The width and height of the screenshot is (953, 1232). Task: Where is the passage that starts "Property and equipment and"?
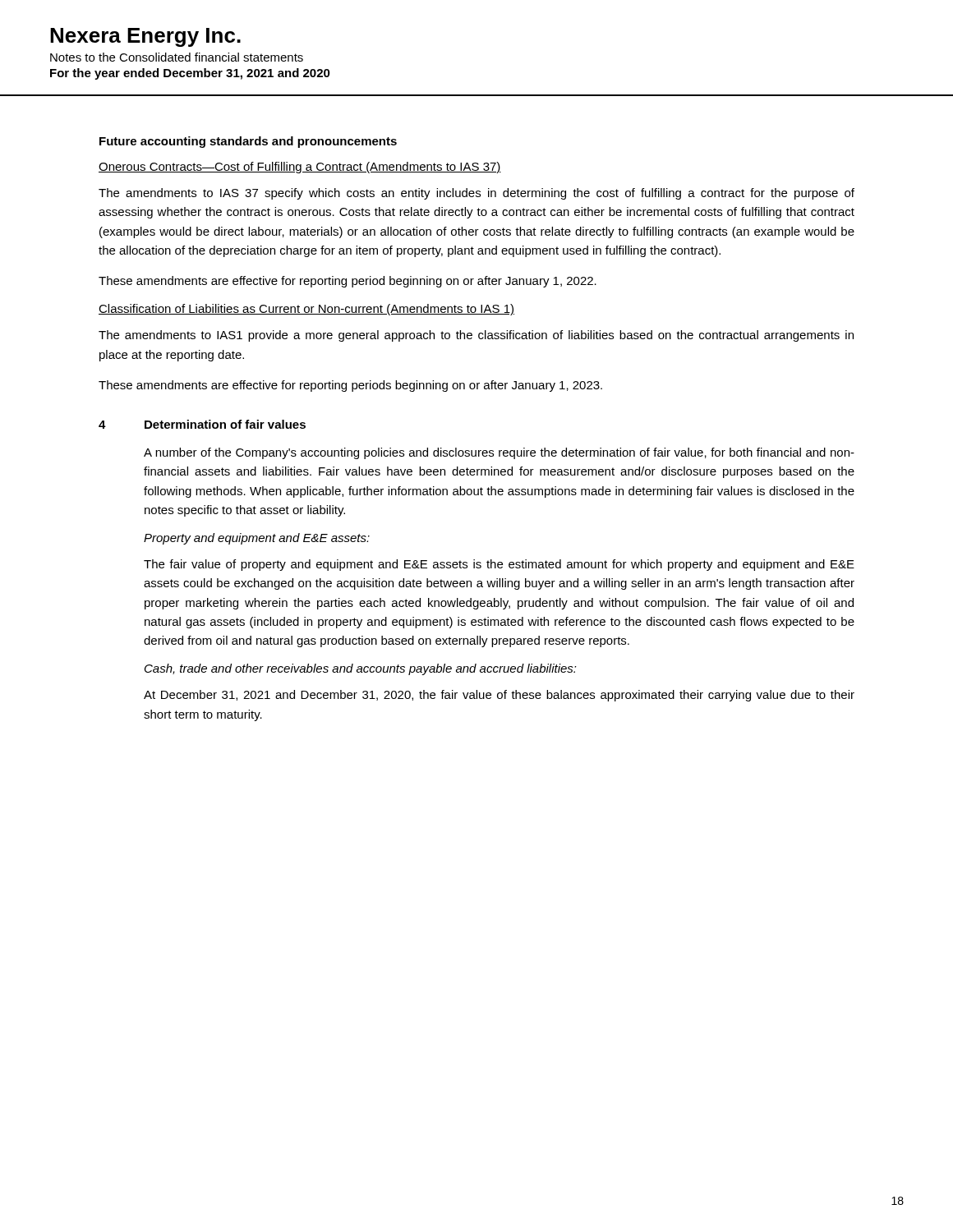tap(257, 538)
